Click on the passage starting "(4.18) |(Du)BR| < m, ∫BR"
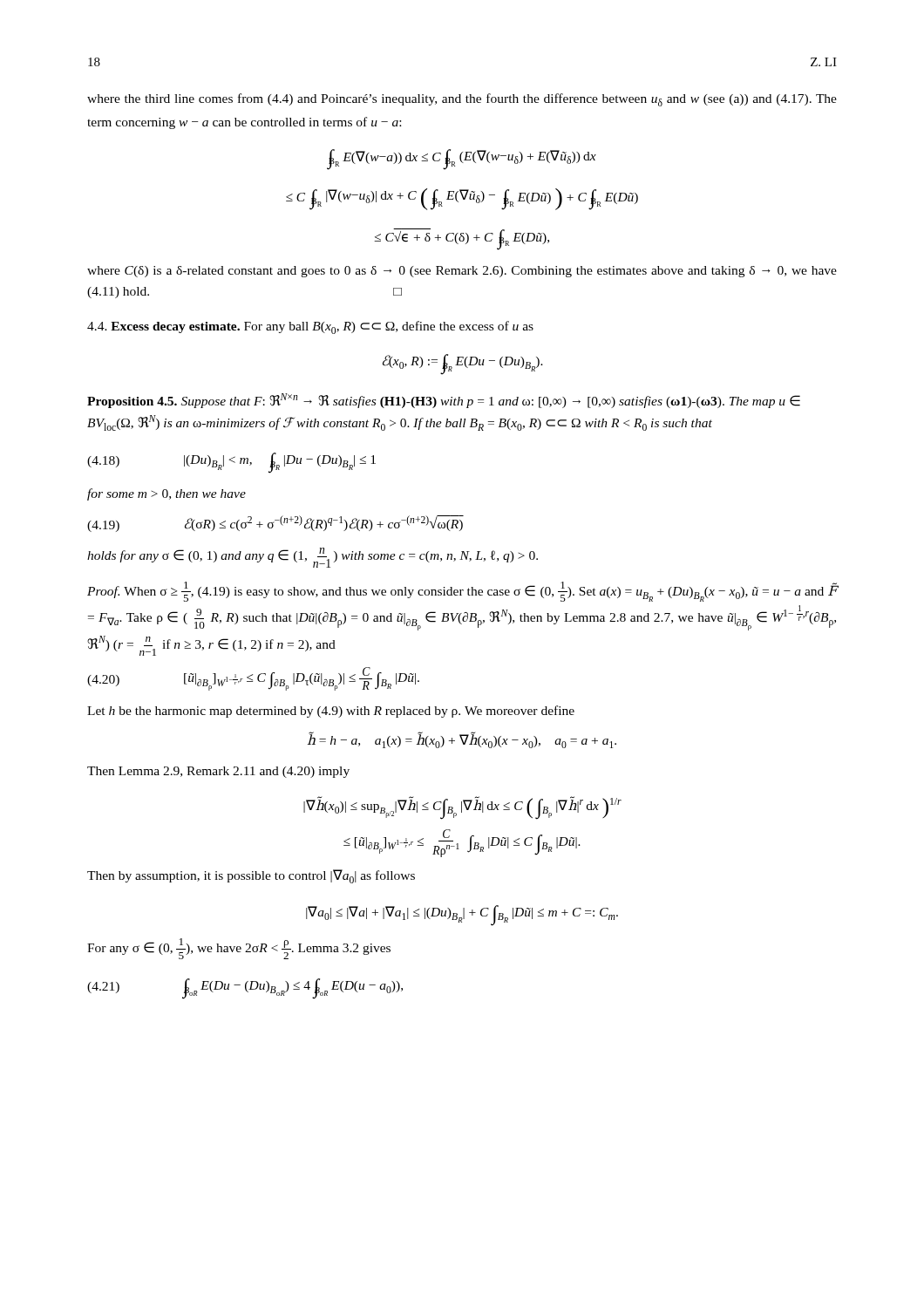Viewport: 924px width, 1308px height. pyautogui.click(x=231, y=463)
